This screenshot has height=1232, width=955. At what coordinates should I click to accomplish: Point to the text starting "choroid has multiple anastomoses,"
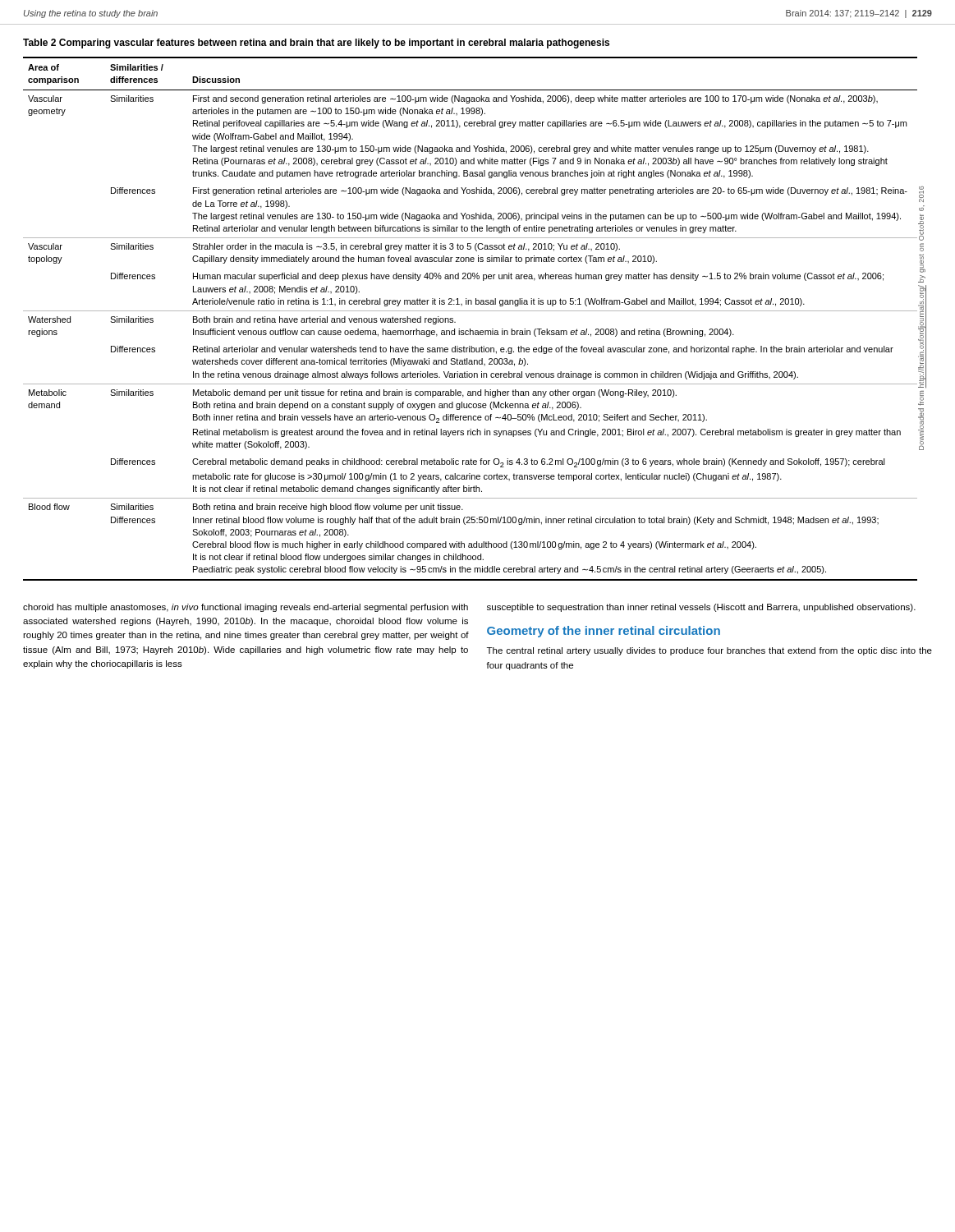point(246,635)
